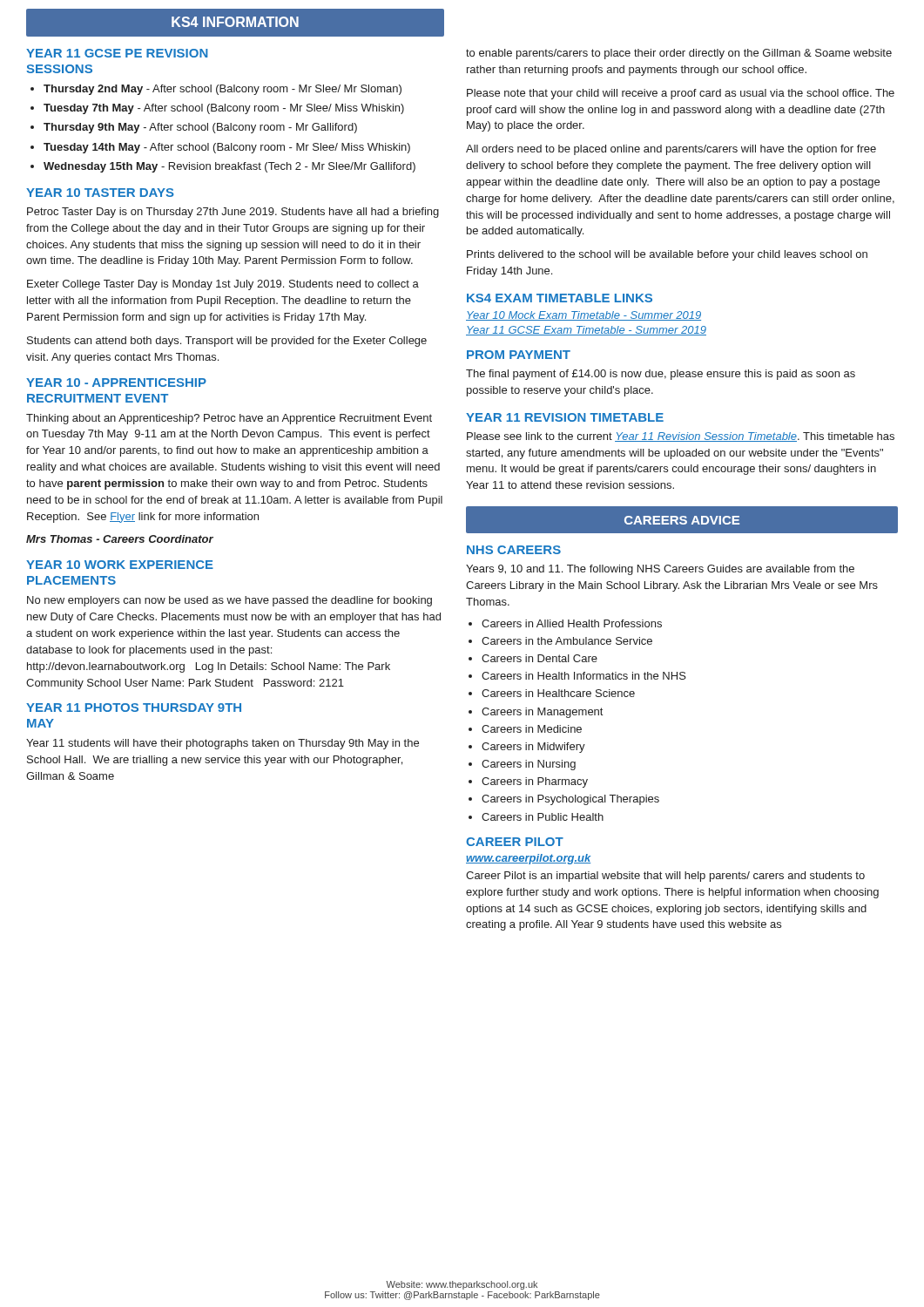The width and height of the screenshot is (924, 1307).
Task: Click on the text block that says "Please note that your child will receive"
Action: (x=680, y=109)
